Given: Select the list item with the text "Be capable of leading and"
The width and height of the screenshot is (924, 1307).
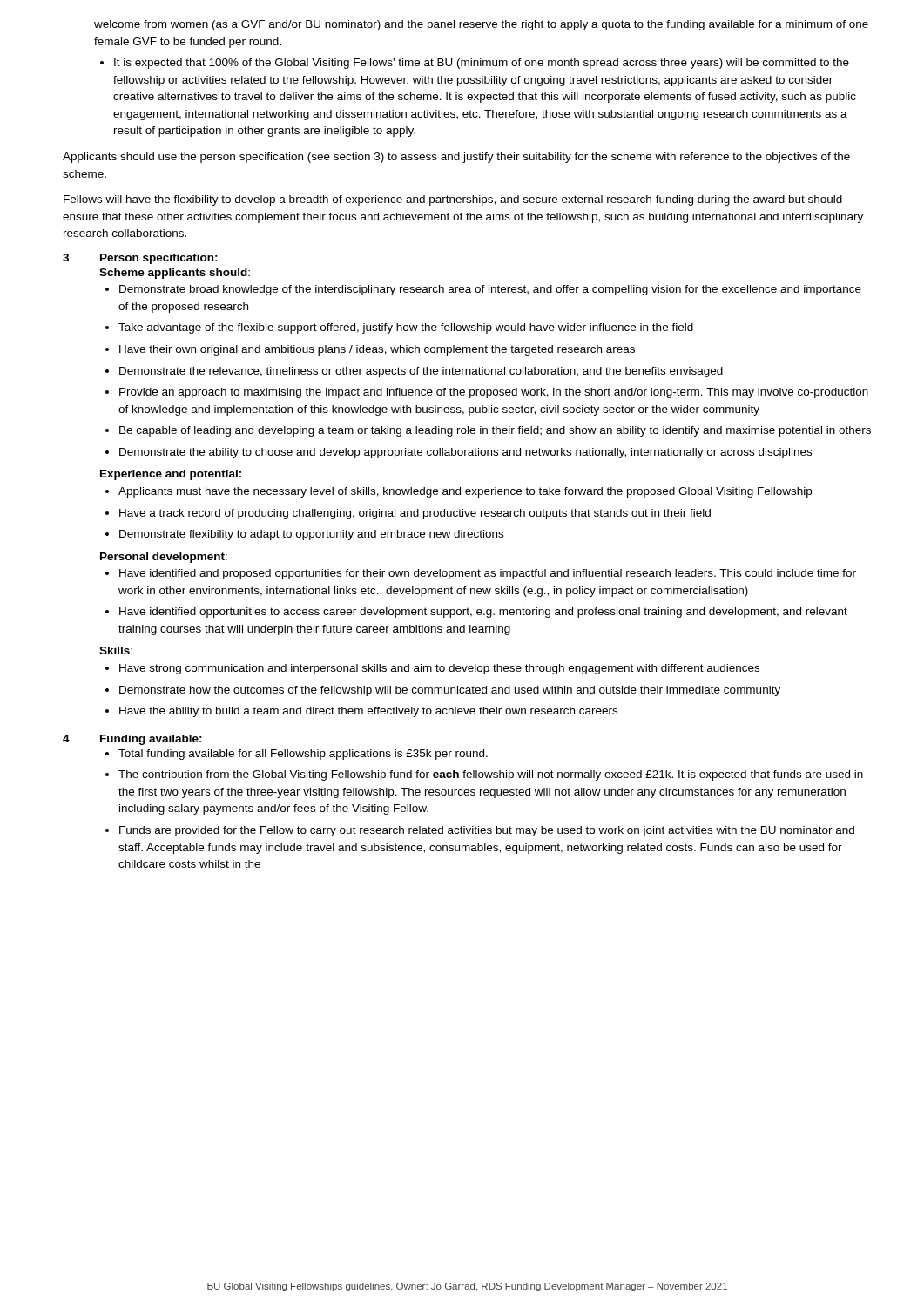Looking at the screenshot, I should [495, 430].
